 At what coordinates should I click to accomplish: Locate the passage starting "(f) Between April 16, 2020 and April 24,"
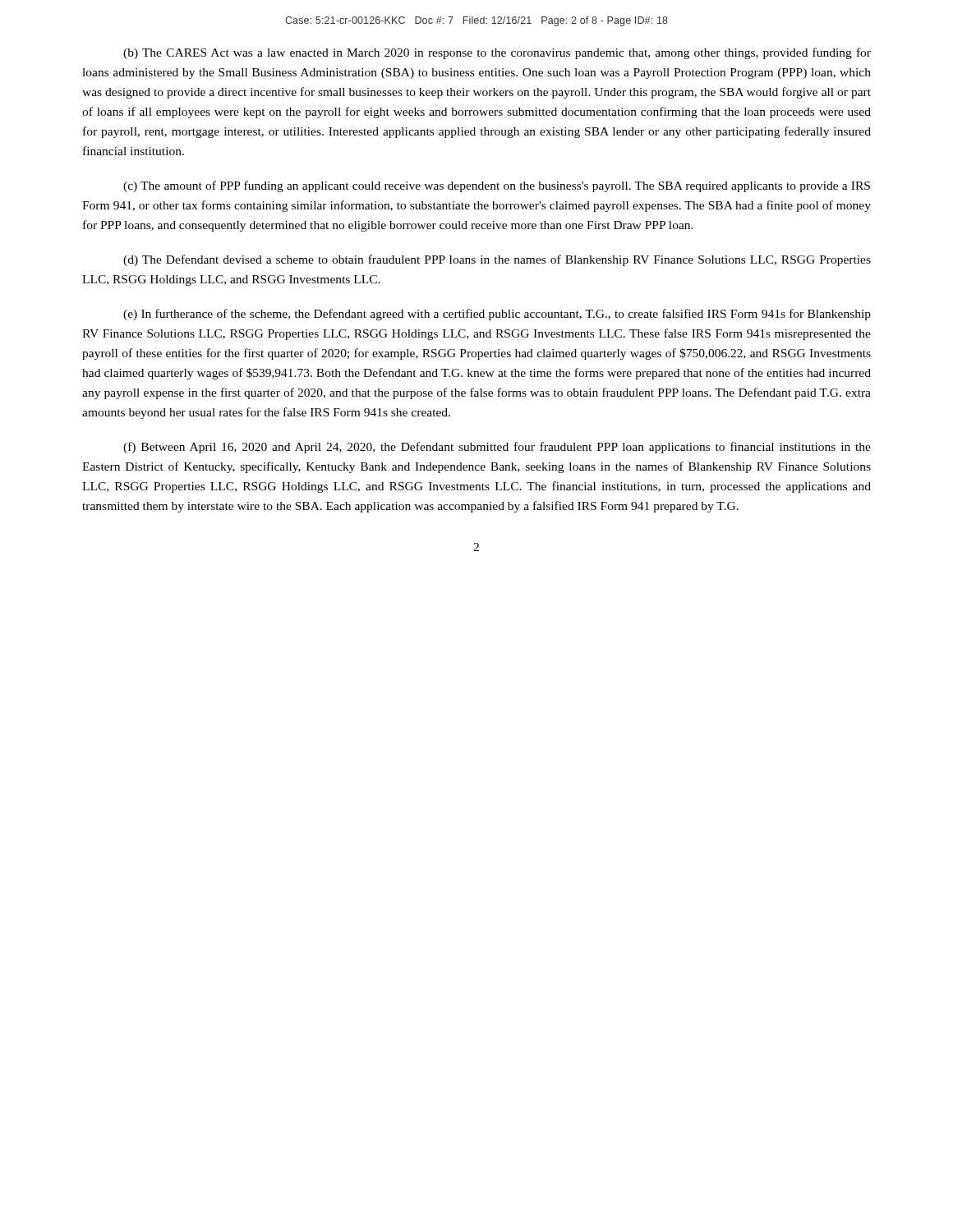pos(476,476)
